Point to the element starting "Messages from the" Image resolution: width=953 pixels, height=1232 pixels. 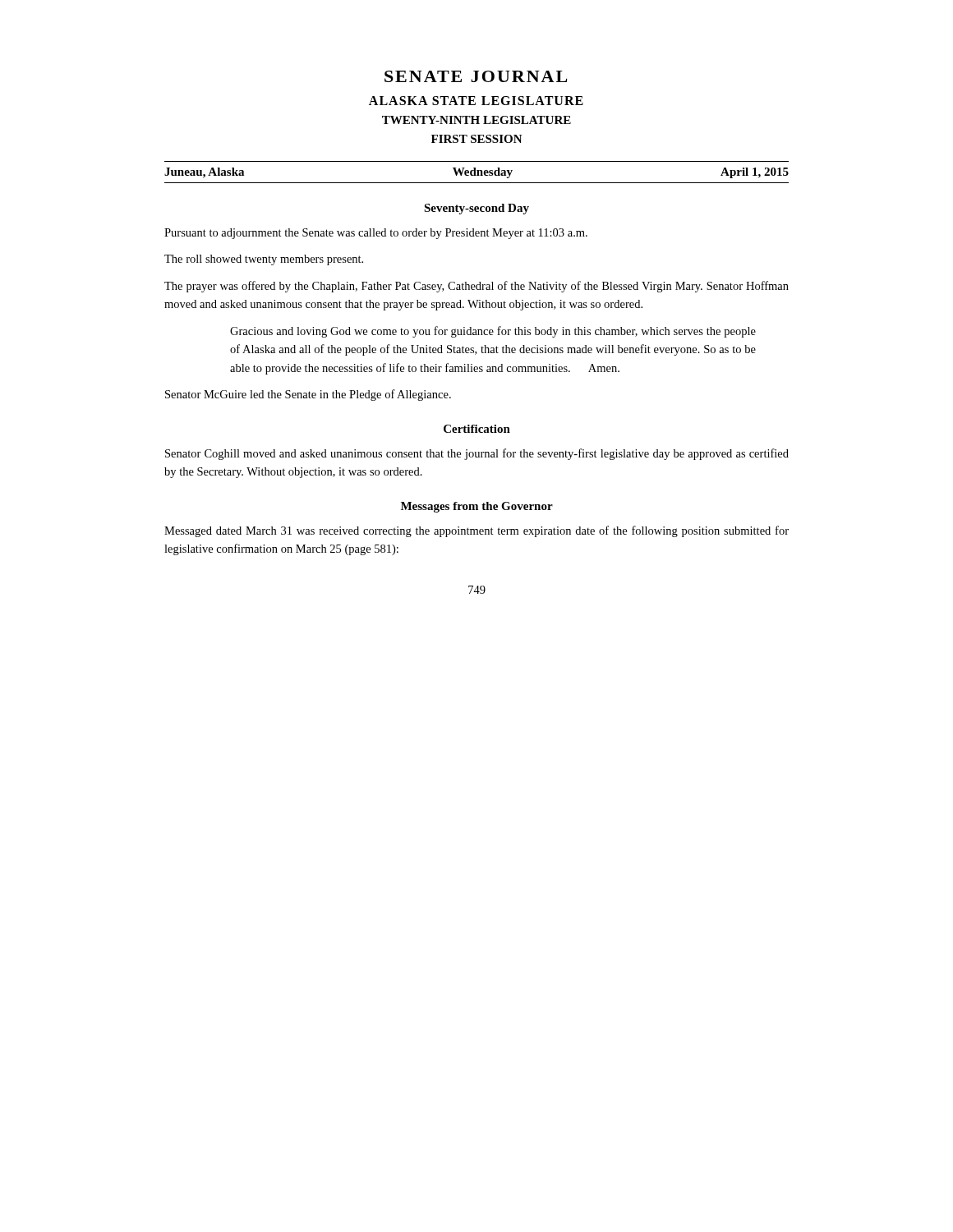[476, 506]
